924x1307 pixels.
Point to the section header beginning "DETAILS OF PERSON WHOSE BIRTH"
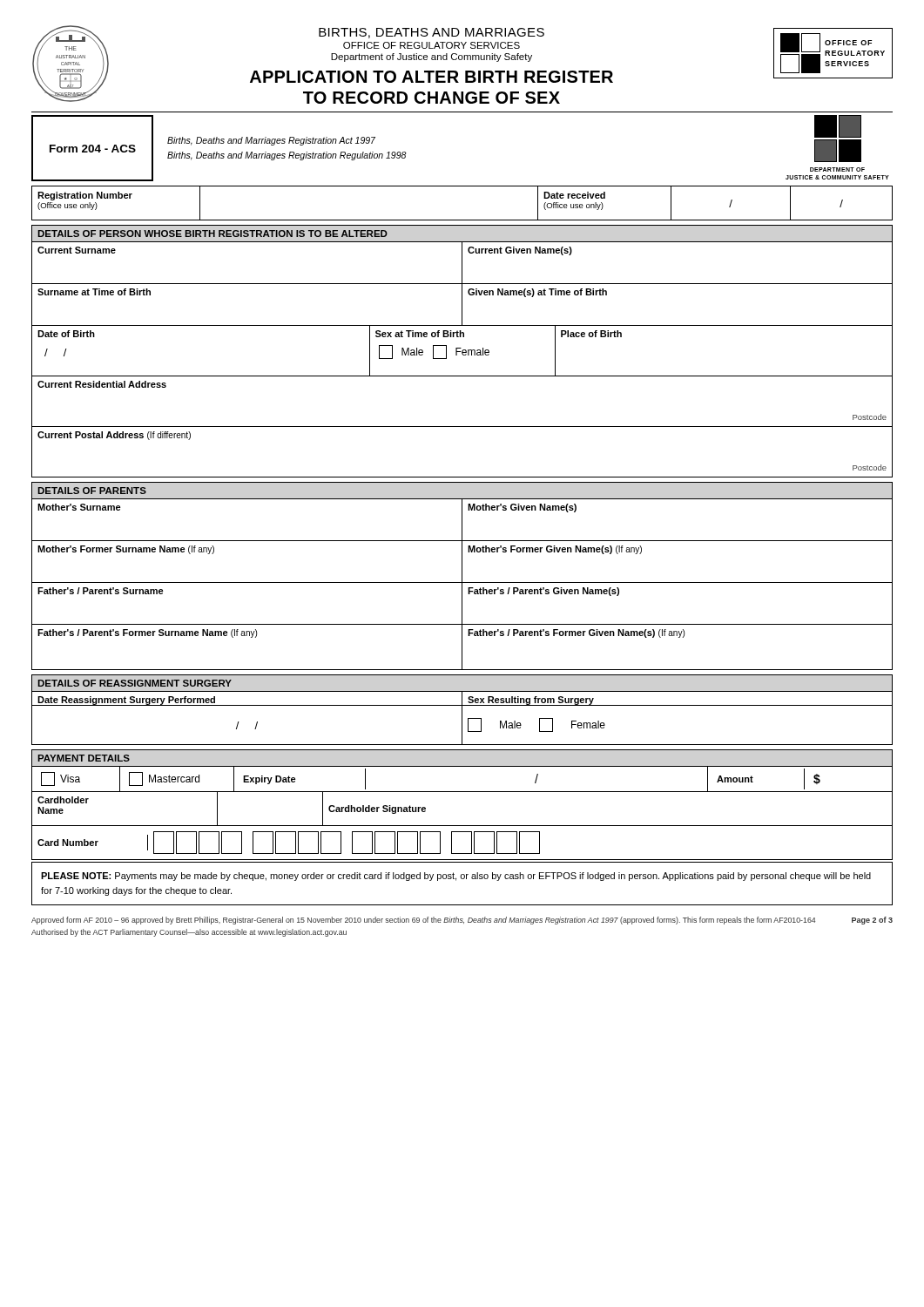(x=212, y=234)
